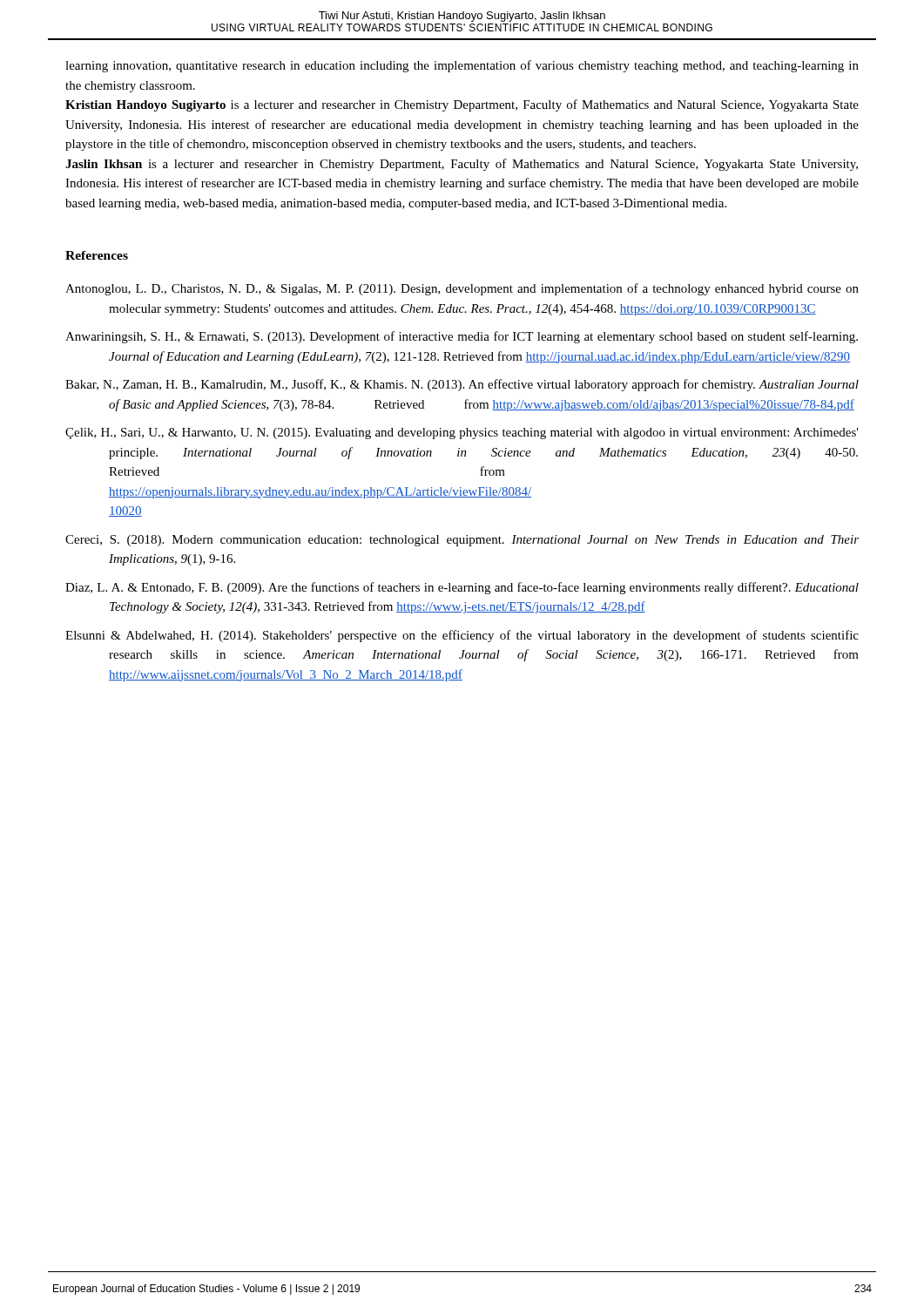The width and height of the screenshot is (924, 1307).
Task: Where is the passage that starts "Diaz, L. A."?
Action: (462, 597)
